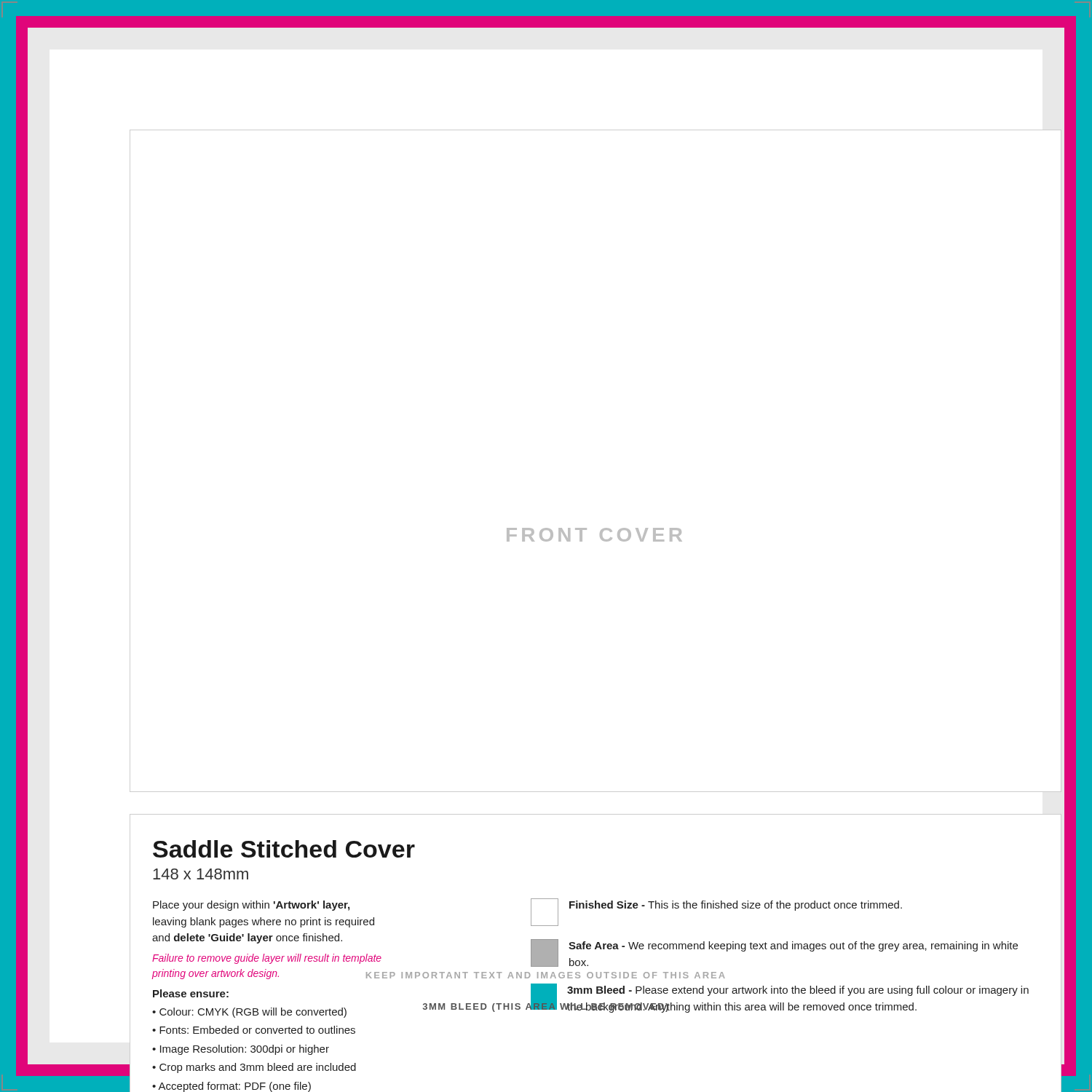This screenshot has height=1092, width=1092.
Task: Locate the block starting "Finished Size - This"
Action: click(x=736, y=905)
